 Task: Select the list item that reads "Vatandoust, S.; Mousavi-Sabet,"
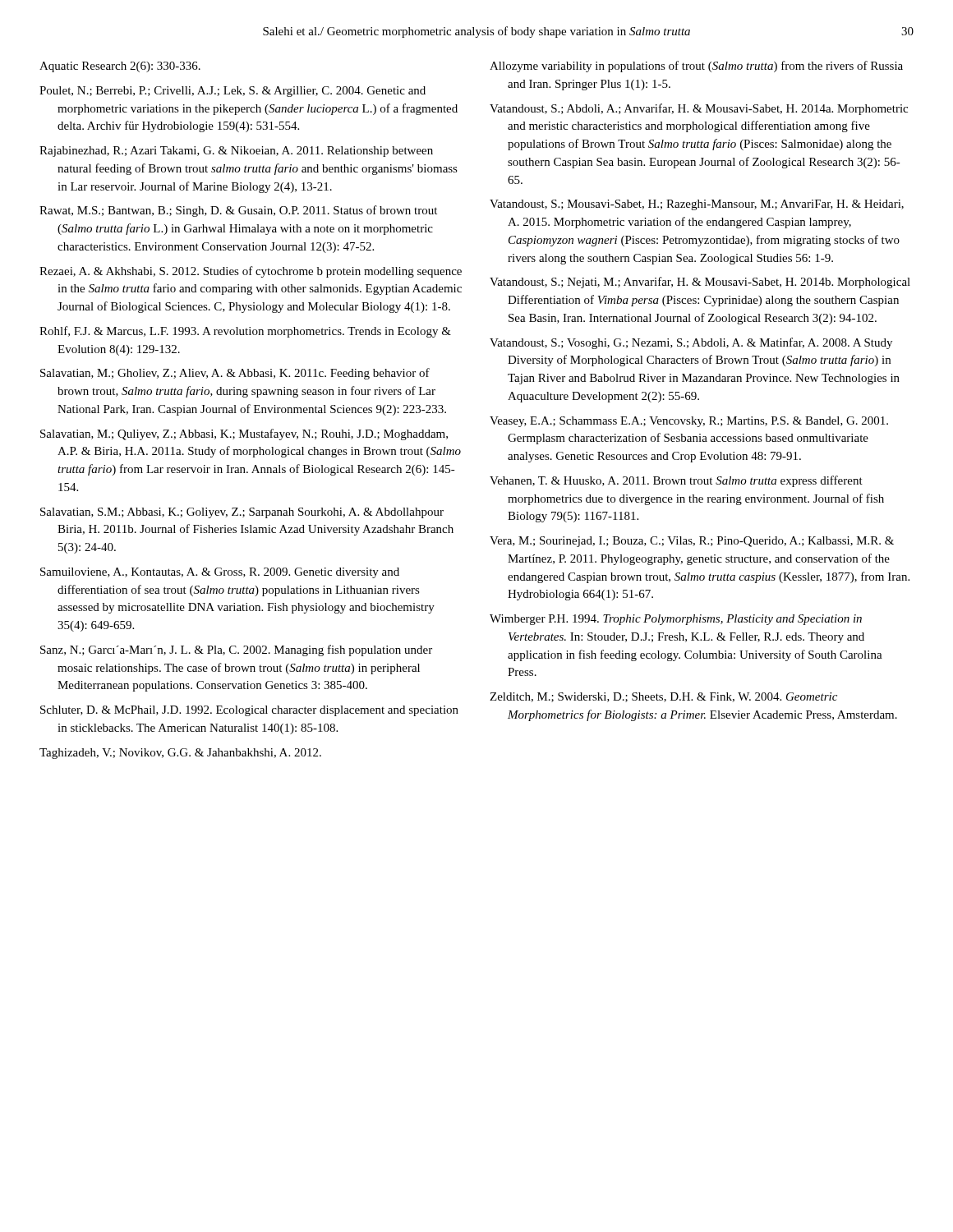tap(697, 231)
